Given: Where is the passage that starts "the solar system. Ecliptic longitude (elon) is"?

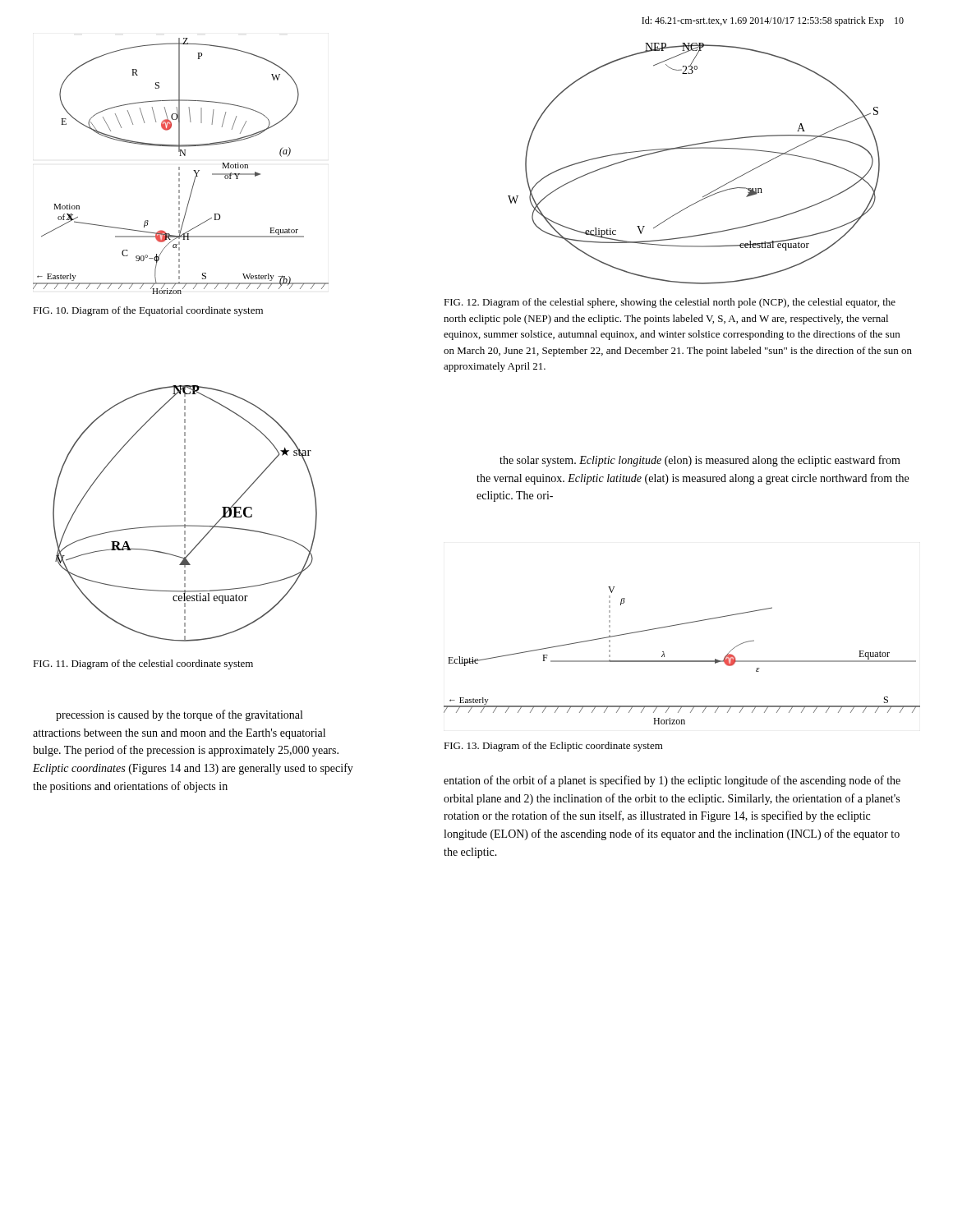Looking at the screenshot, I should [694, 478].
